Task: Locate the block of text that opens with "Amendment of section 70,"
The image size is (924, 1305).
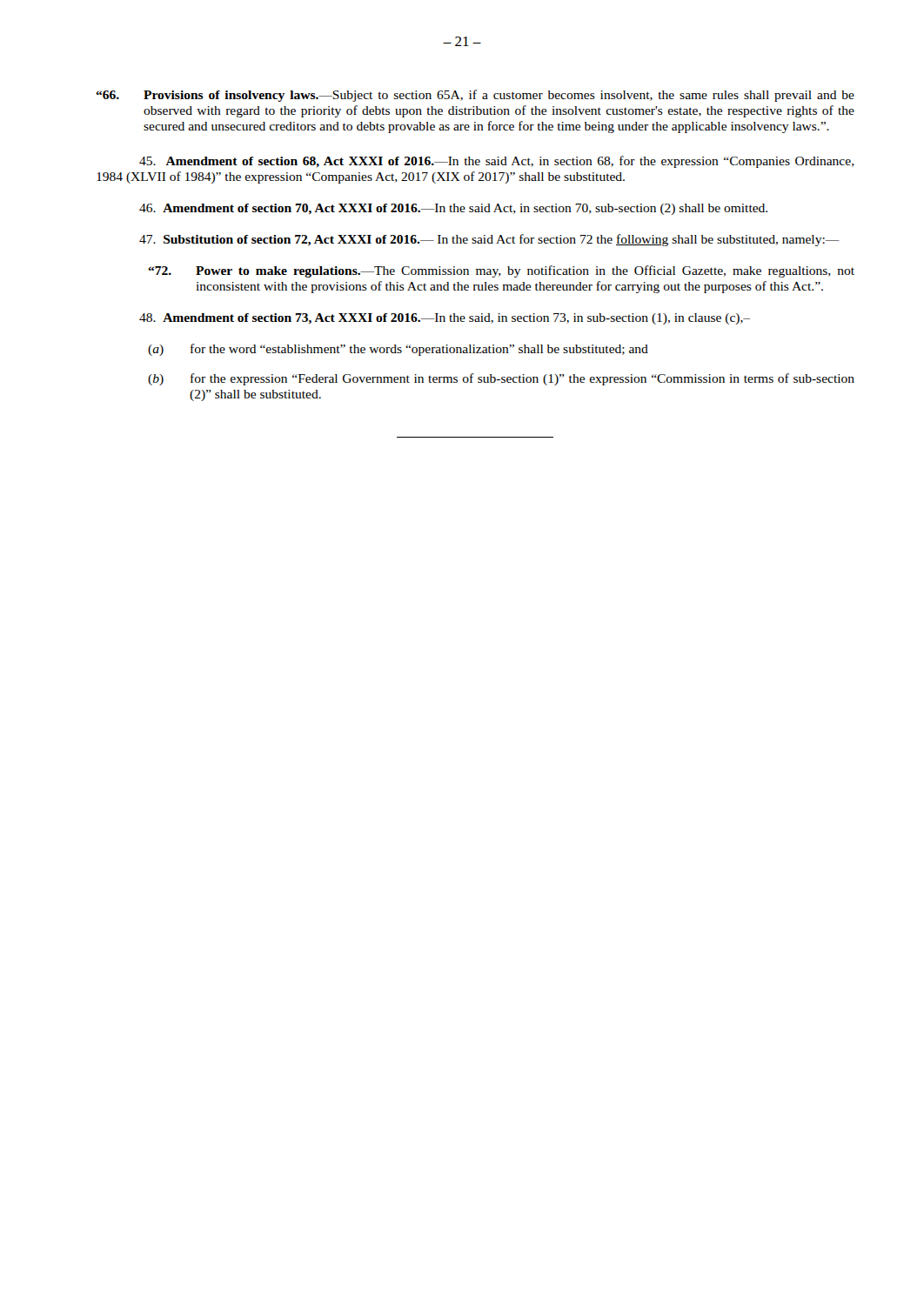Action: (454, 207)
